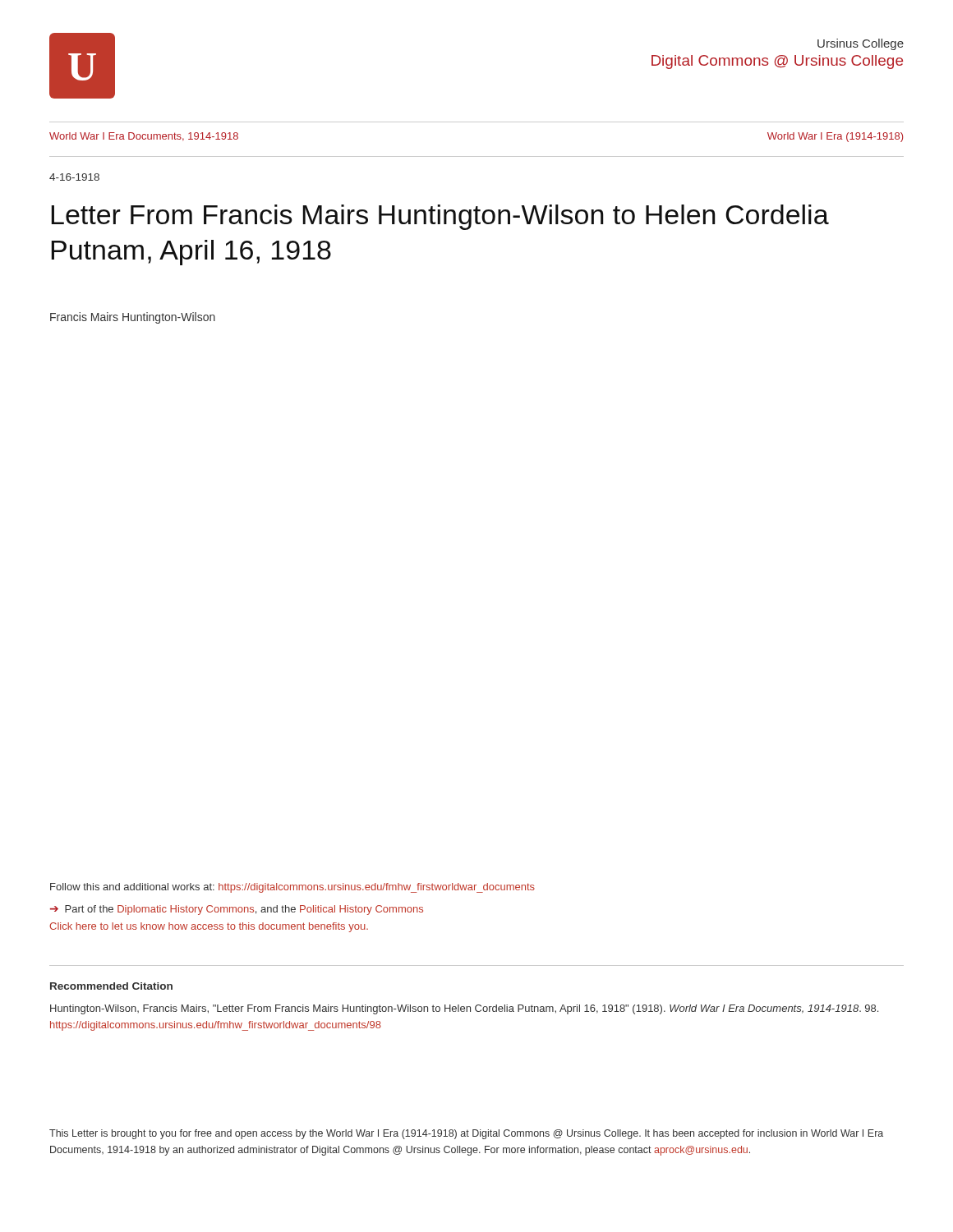Where does it say "Recommended Citation"?
Image resolution: width=953 pixels, height=1232 pixels.
(111, 986)
